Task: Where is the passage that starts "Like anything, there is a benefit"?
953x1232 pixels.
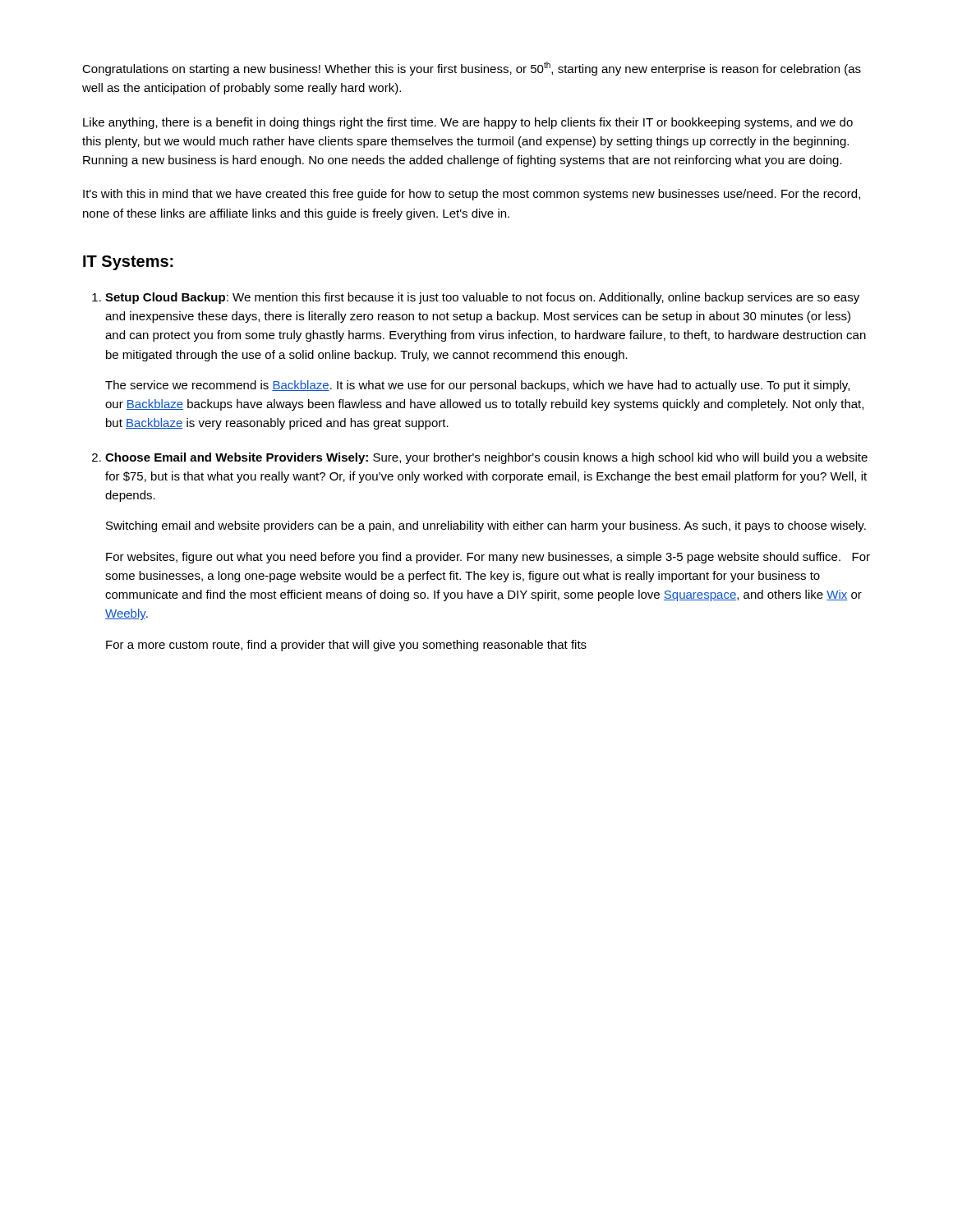Action: [x=468, y=141]
